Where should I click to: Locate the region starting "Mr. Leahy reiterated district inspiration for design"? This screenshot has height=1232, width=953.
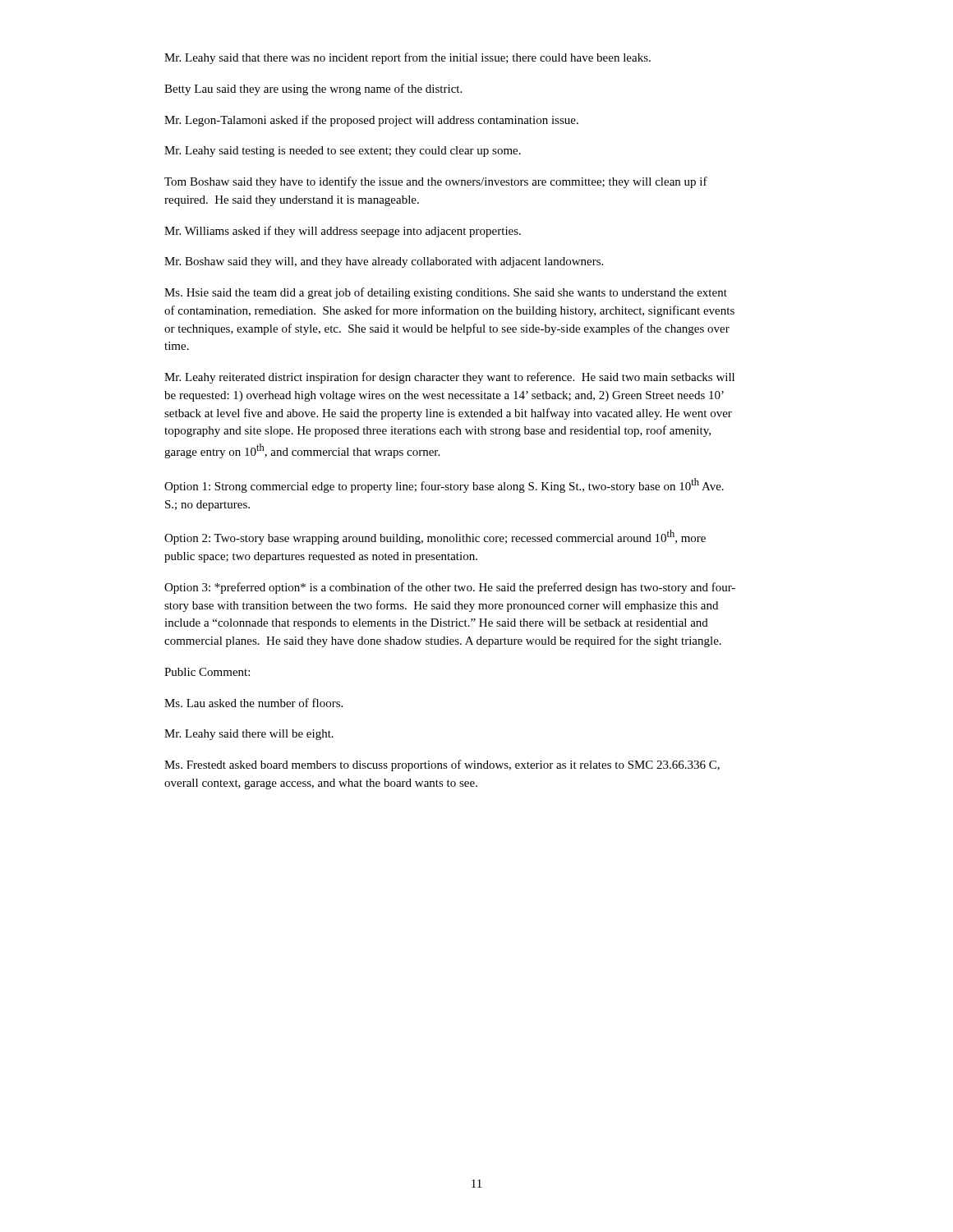point(450,414)
